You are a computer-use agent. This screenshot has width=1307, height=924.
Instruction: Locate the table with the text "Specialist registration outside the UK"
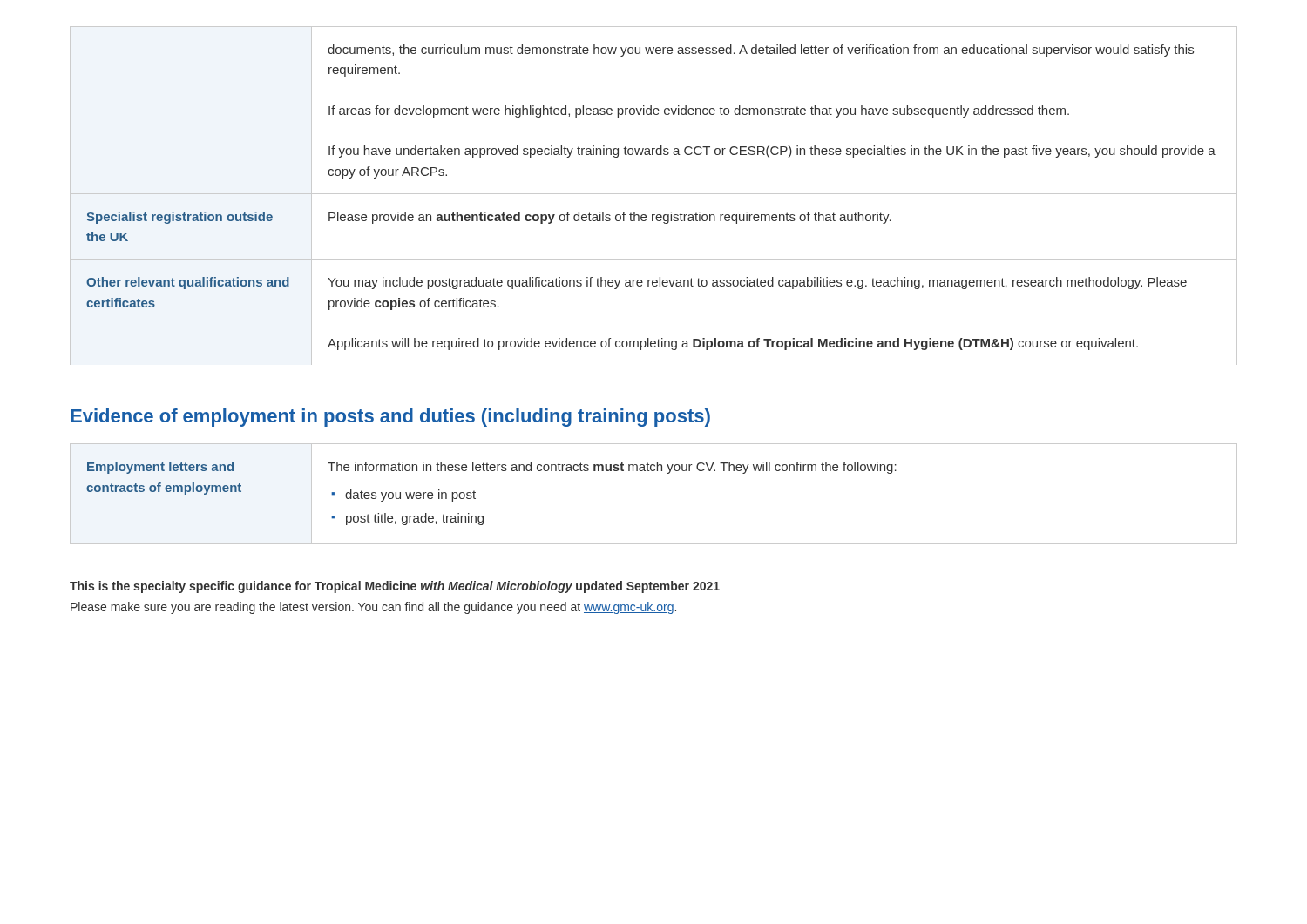click(654, 196)
